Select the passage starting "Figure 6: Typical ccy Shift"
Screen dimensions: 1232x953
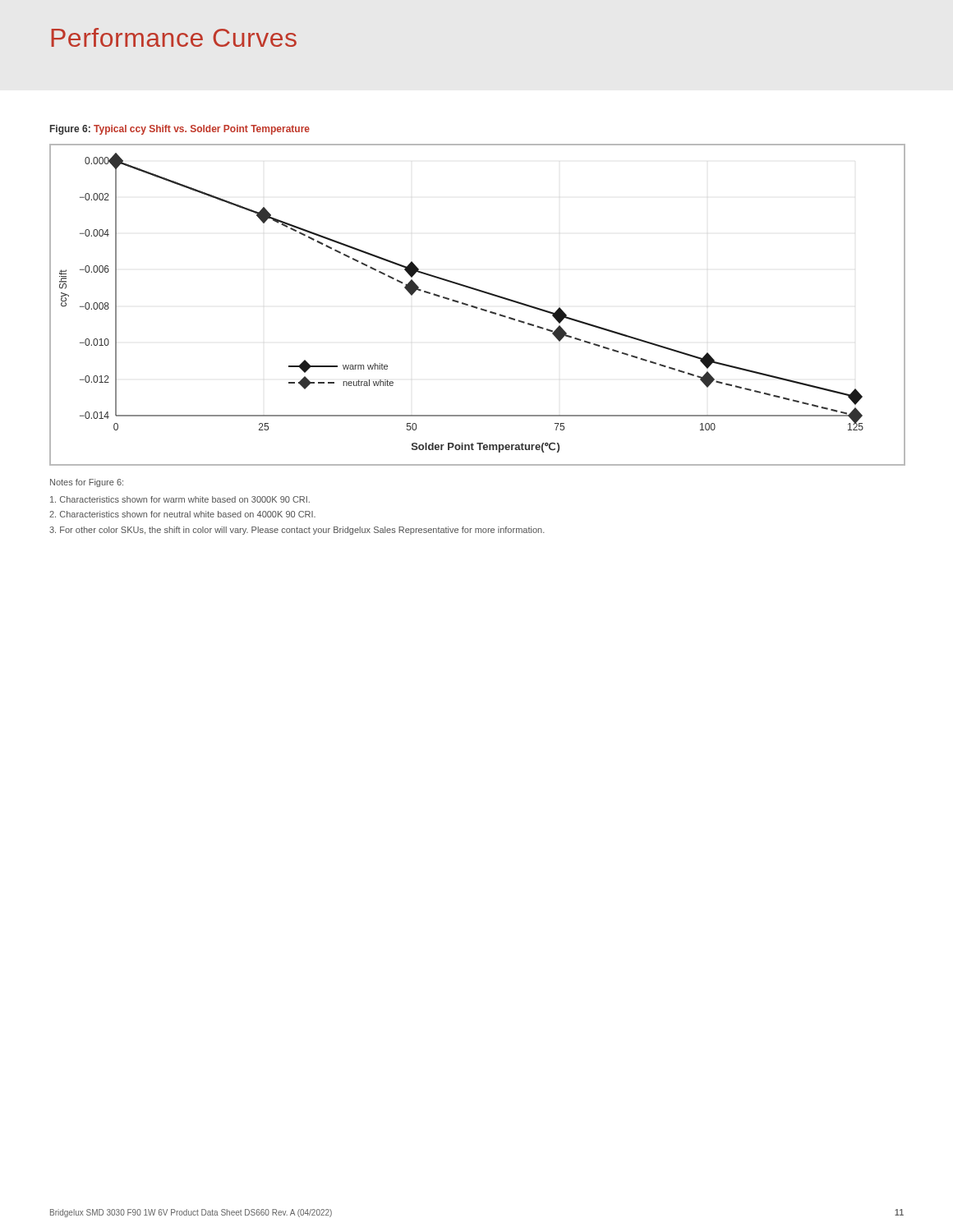179,129
